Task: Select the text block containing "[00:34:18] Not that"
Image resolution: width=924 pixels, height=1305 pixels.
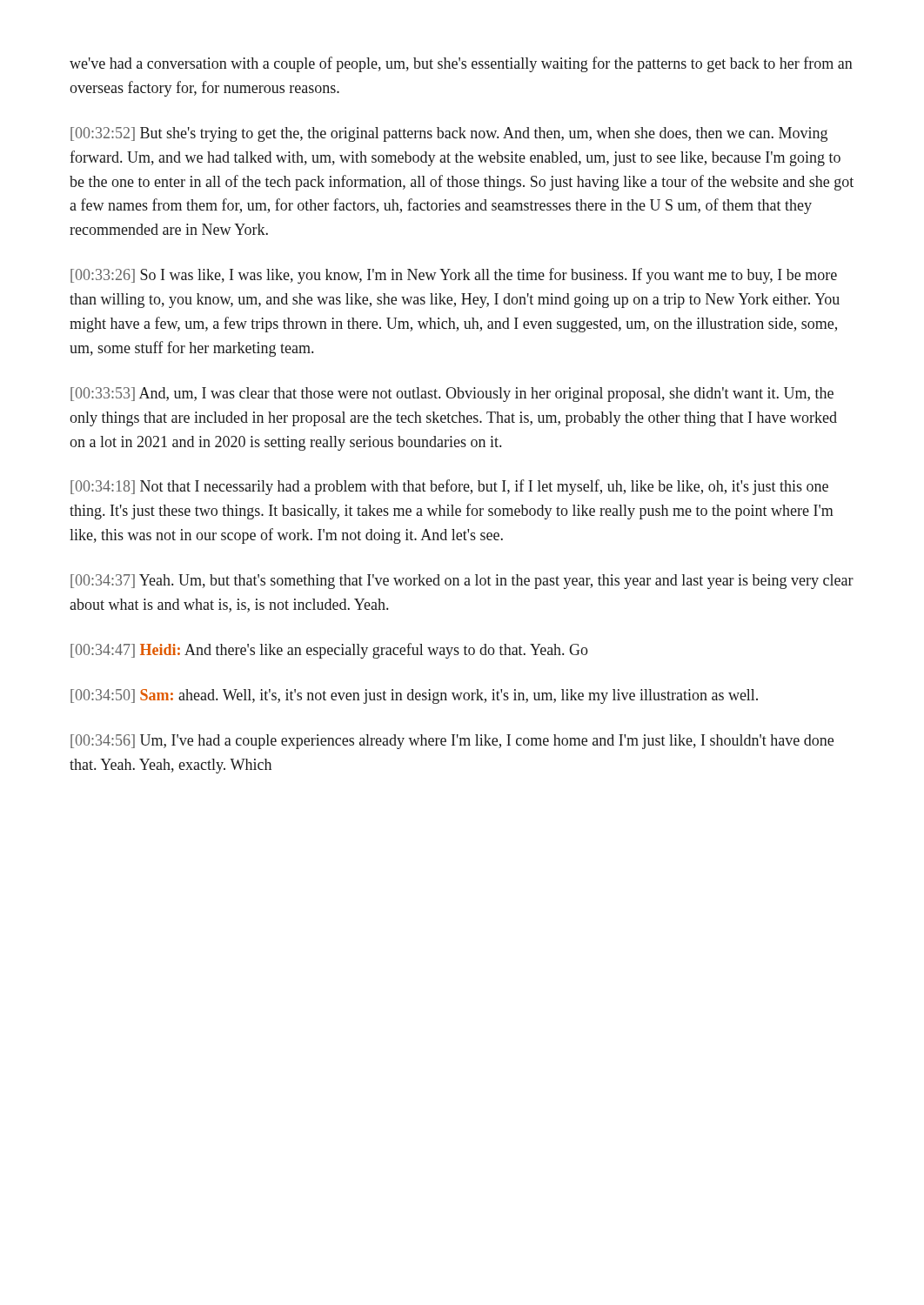Action: coord(451,511)
